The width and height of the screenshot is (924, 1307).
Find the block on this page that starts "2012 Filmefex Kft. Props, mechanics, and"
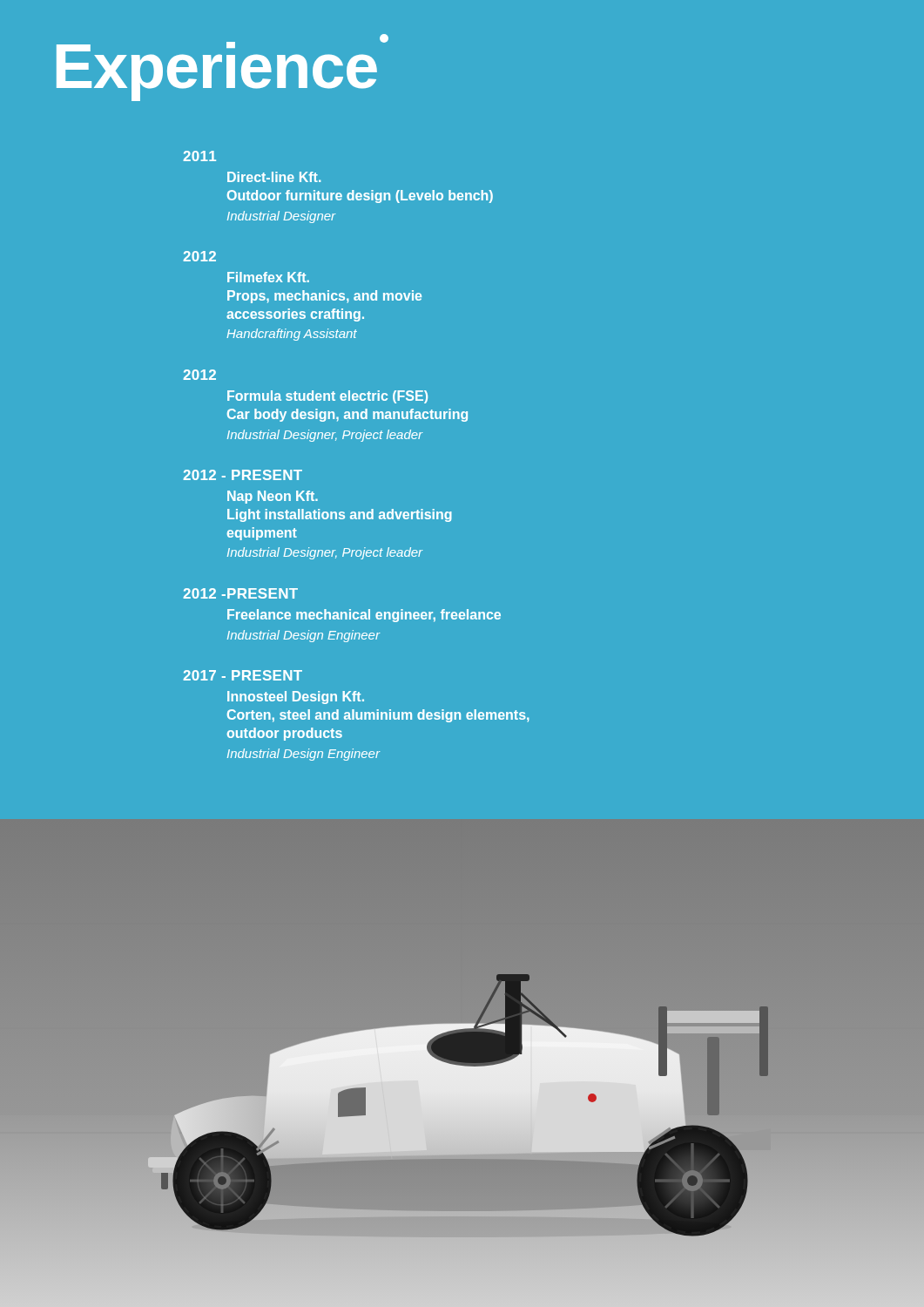pos(199,256)
